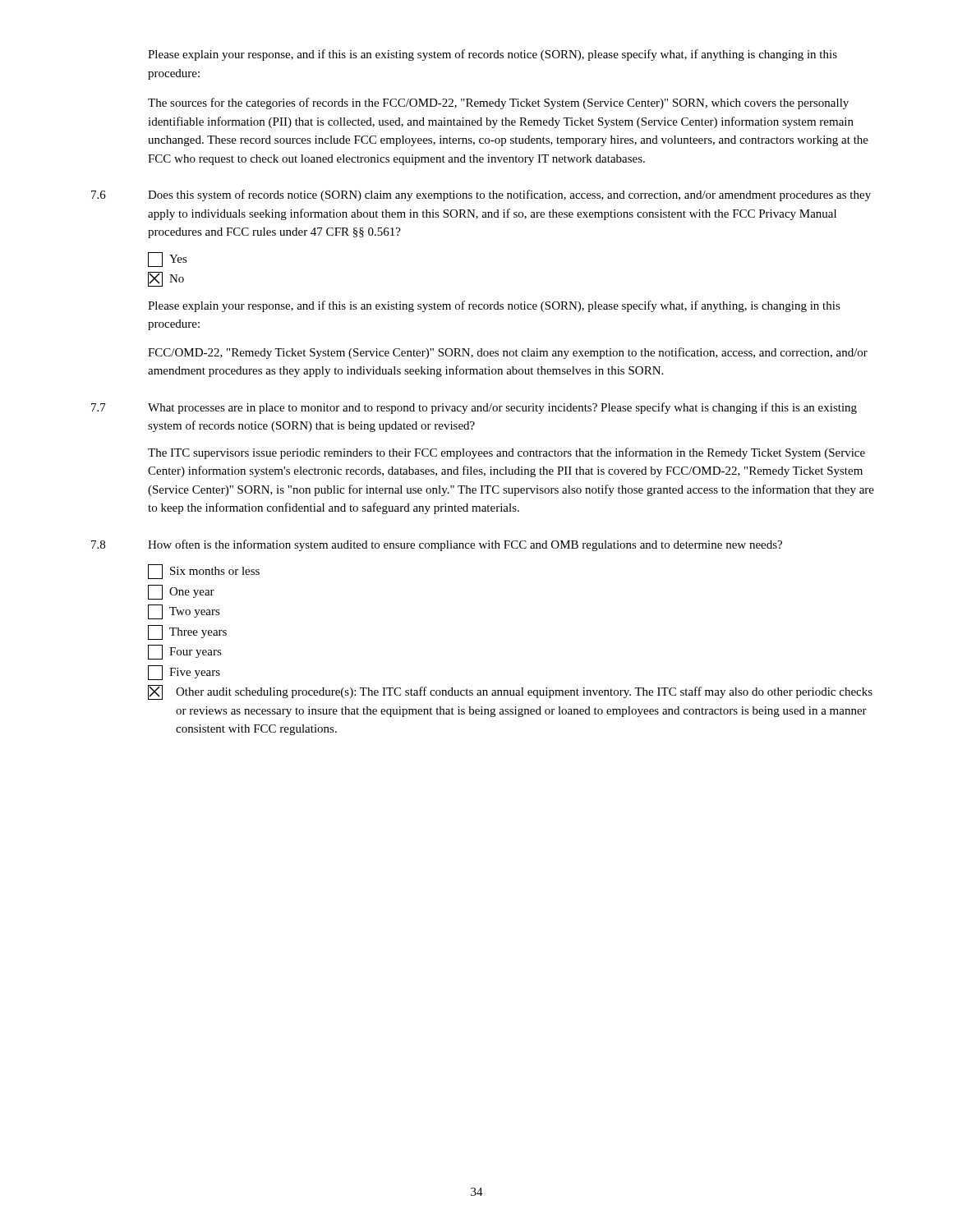The width and height of the screenshot is (953, 1232).
Task: Navigate to the block starting "Two years"
Action: (x=184, y=611)
